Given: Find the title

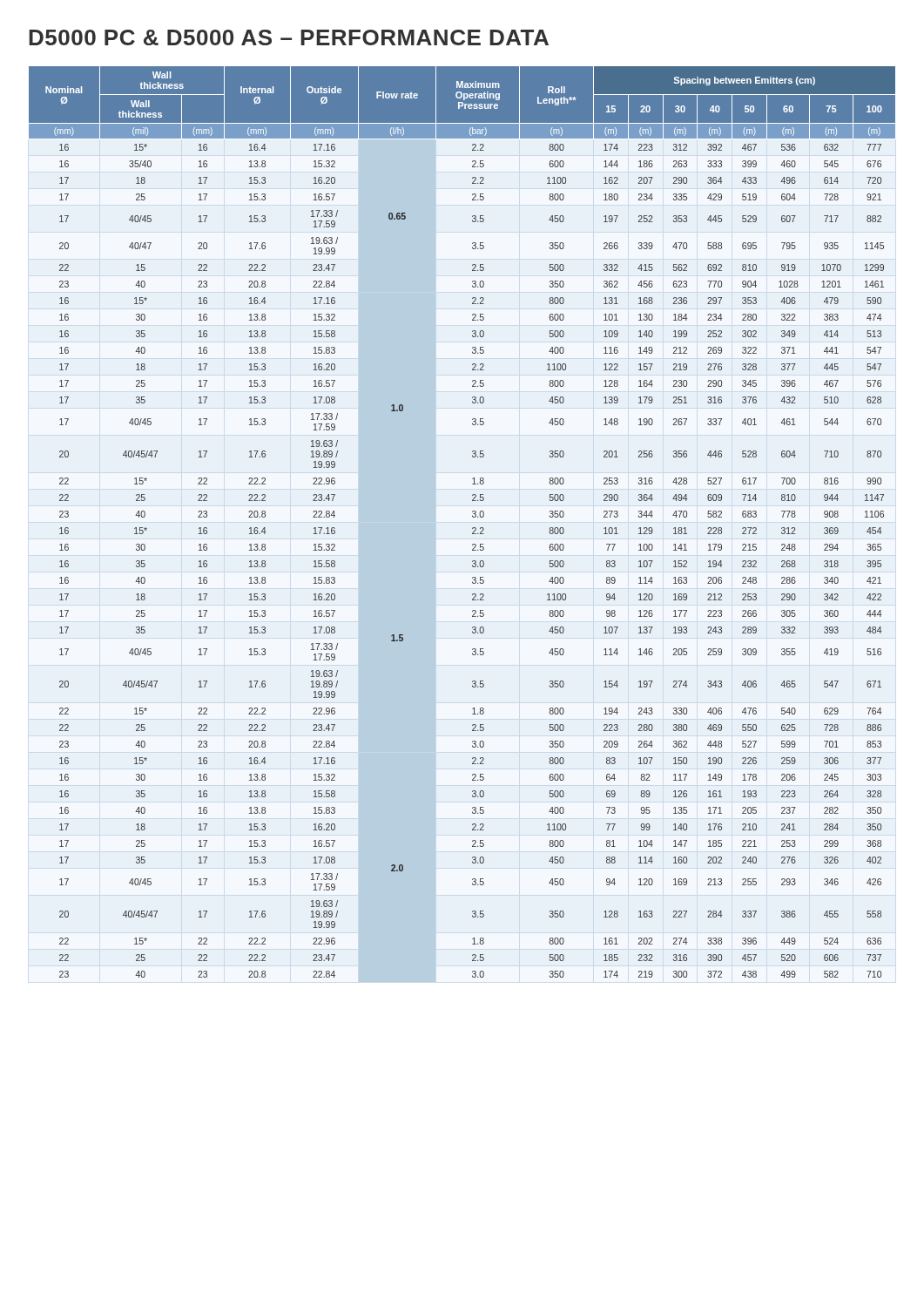Looking at the screenshot, I should tap(462, 38).
